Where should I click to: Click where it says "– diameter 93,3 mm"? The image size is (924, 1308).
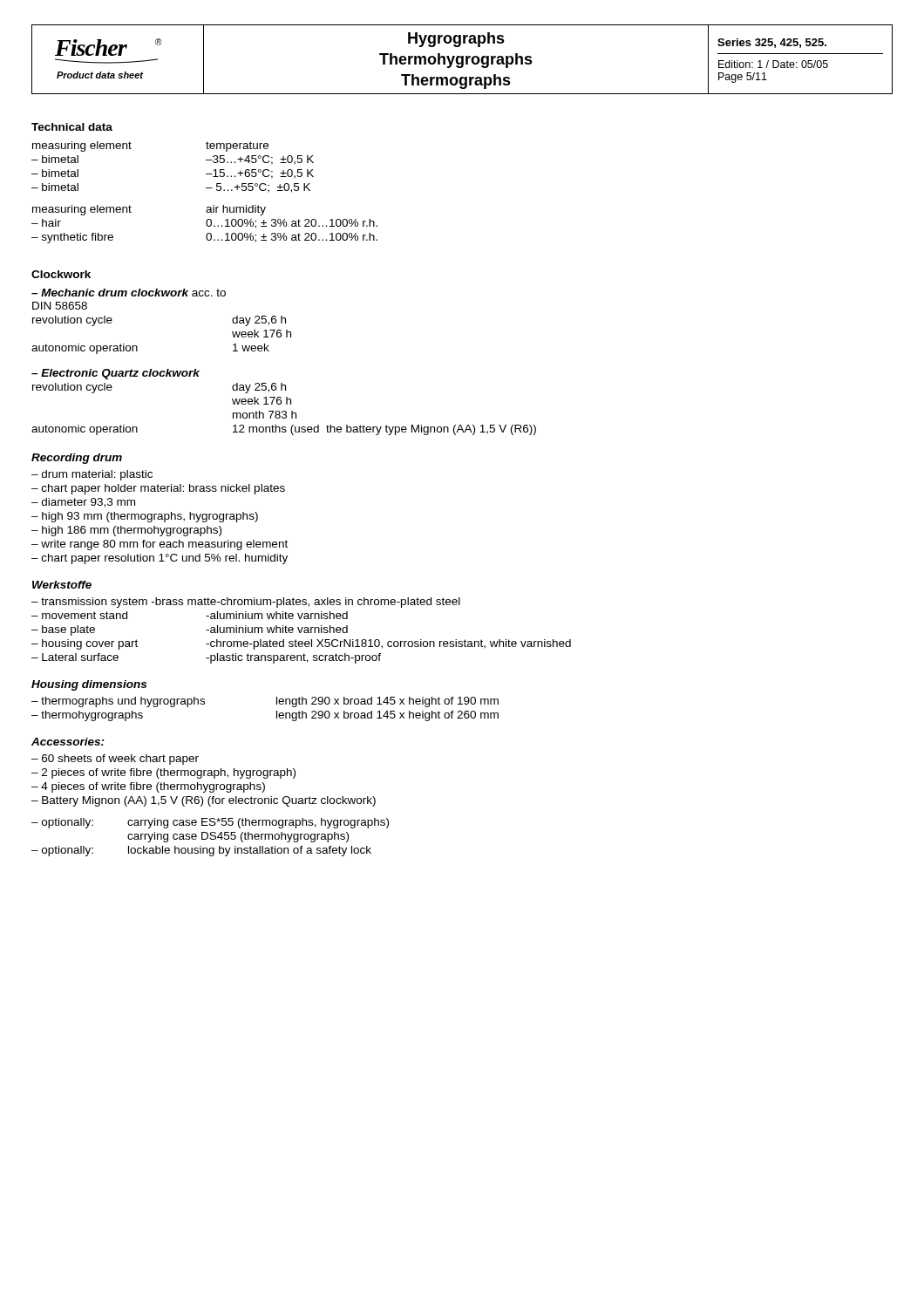[x=84, y=502]
